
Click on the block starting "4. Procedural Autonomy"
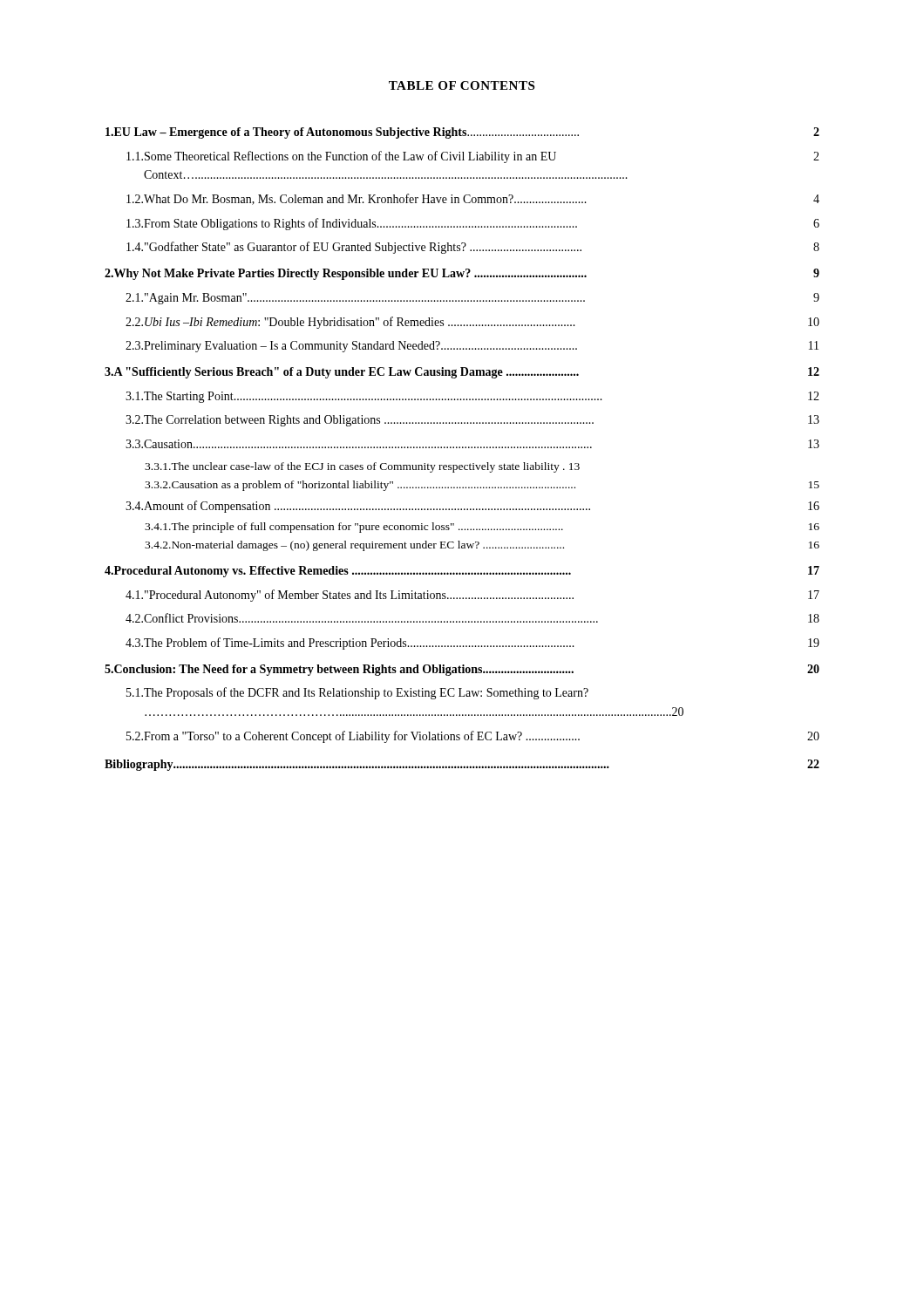coord(462,571)
